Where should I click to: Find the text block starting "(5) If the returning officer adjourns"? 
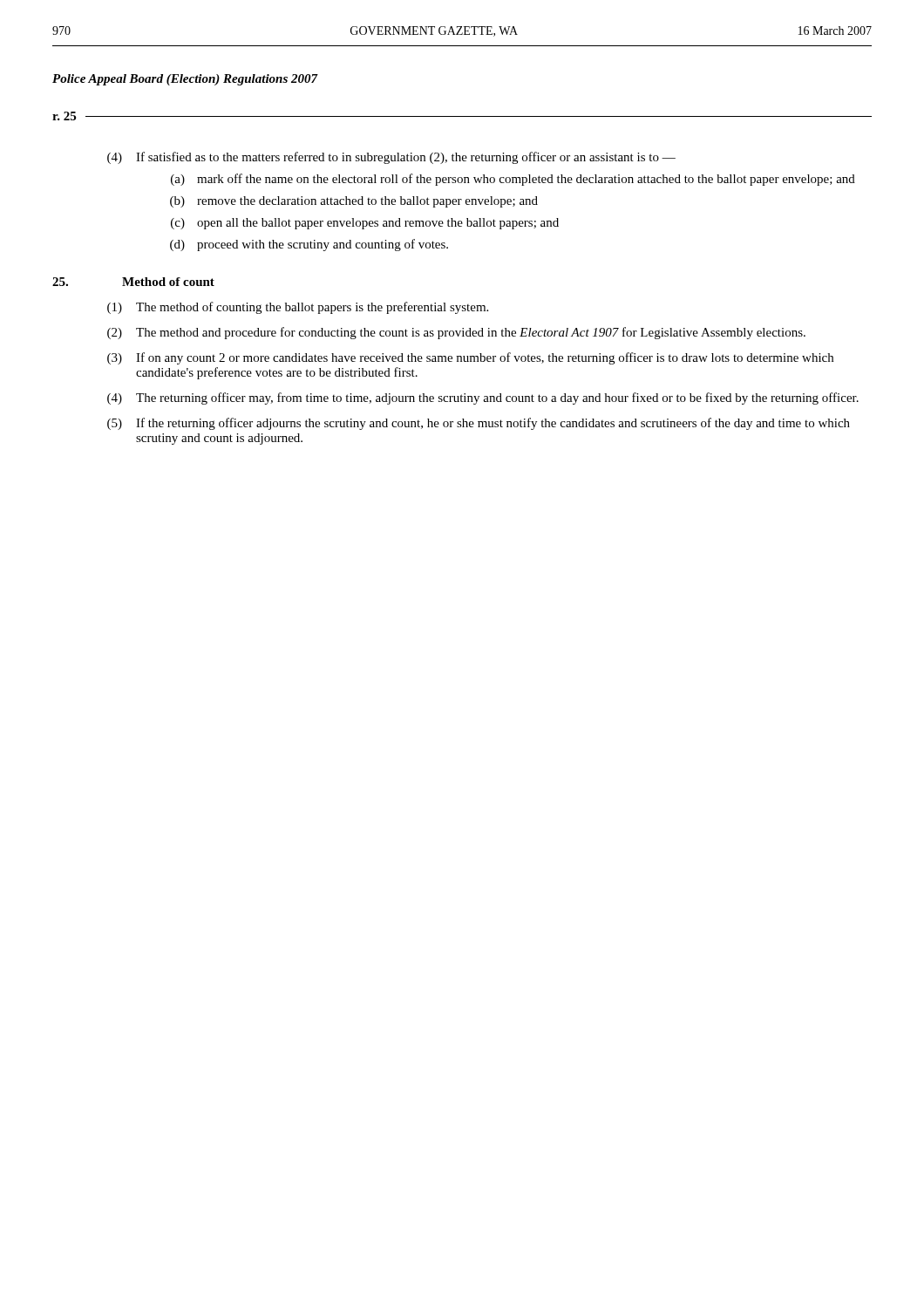462,431
